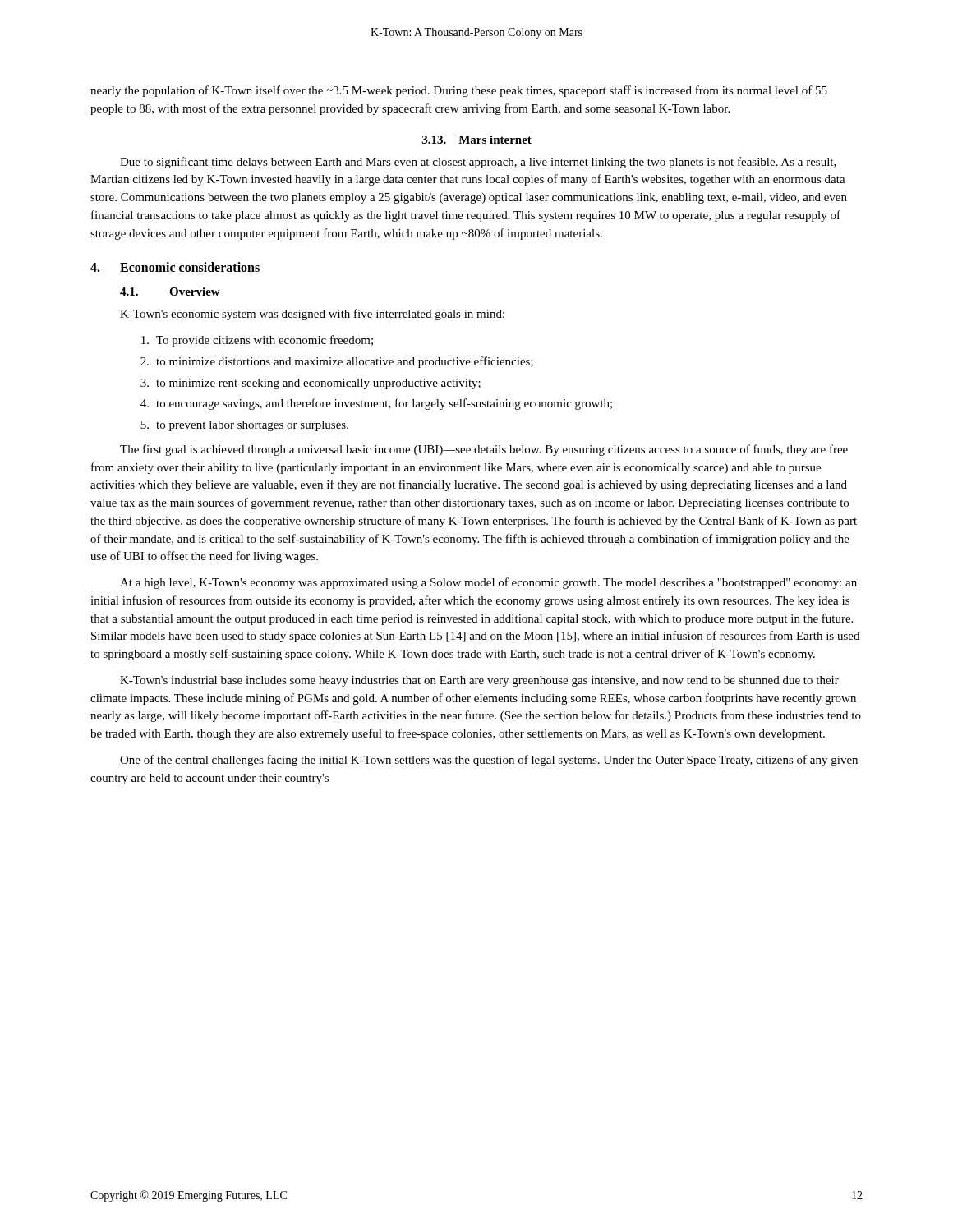Point to "3.13. Mars internet"
Image resolution: width=953 pixels, height=1232 pixels.
(476, 139)
